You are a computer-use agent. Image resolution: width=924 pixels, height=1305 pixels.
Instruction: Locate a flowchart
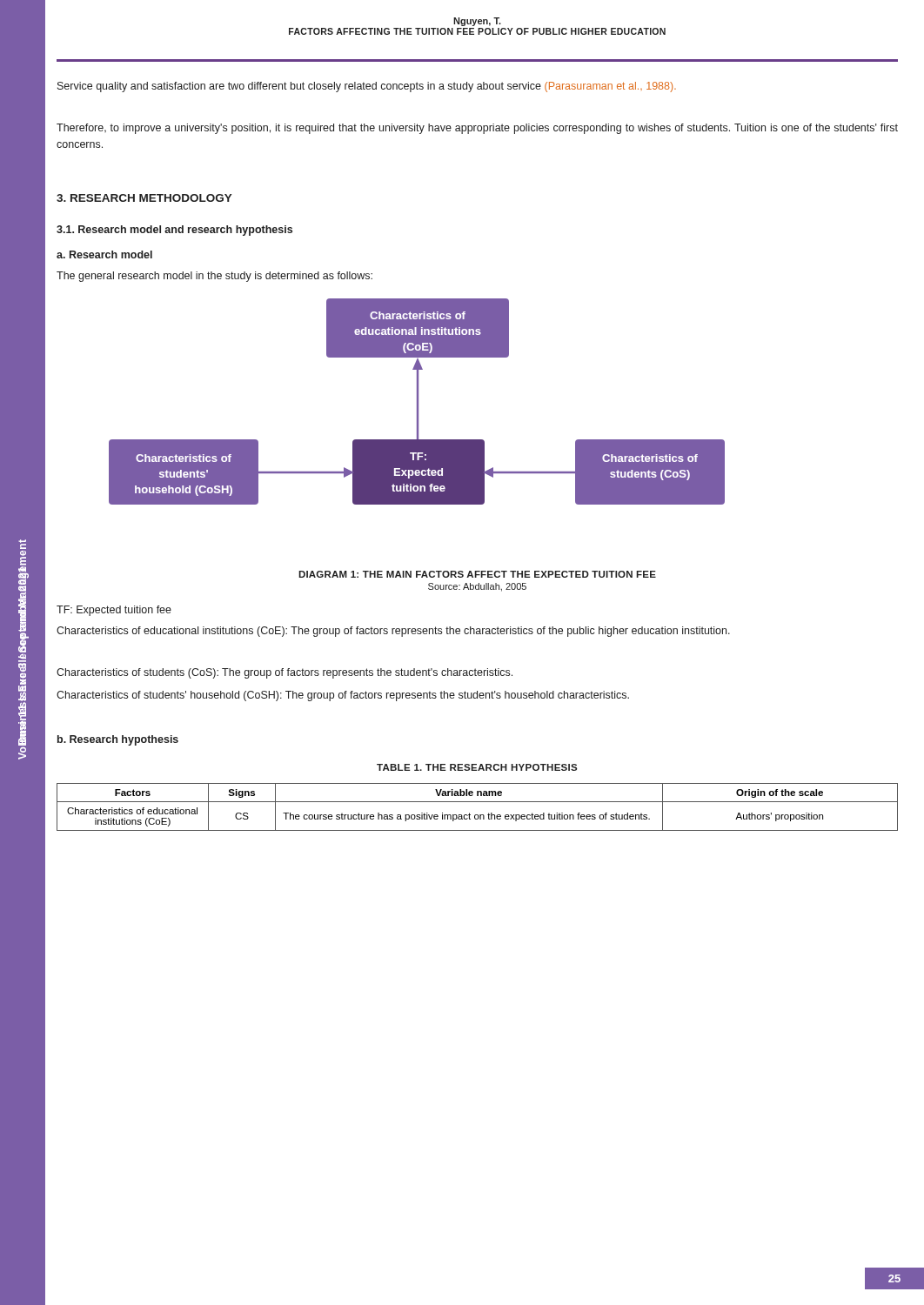(477, 431)
